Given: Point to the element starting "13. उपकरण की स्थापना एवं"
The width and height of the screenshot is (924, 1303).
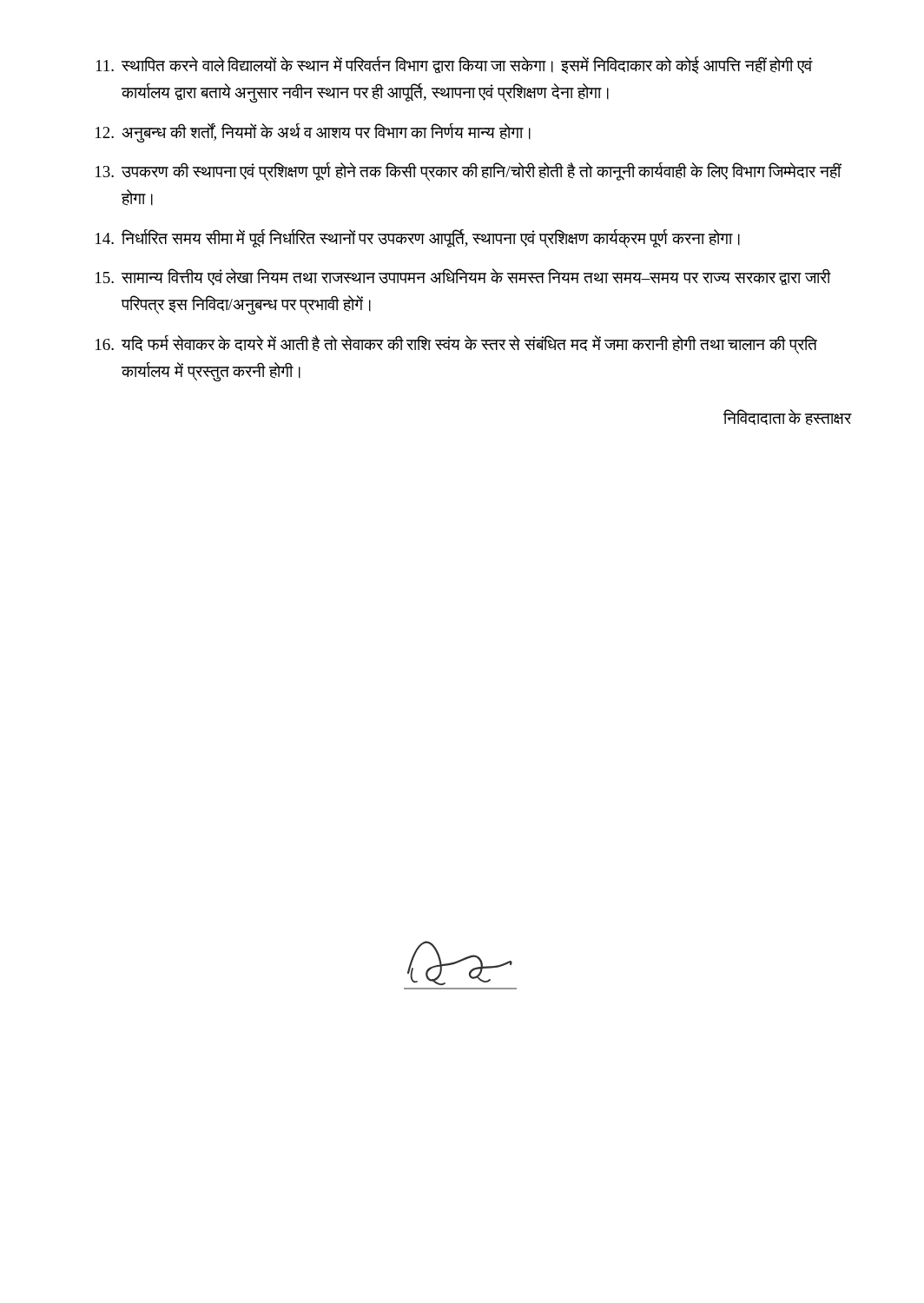Looking at the screenshot, I should pos(460,185).
